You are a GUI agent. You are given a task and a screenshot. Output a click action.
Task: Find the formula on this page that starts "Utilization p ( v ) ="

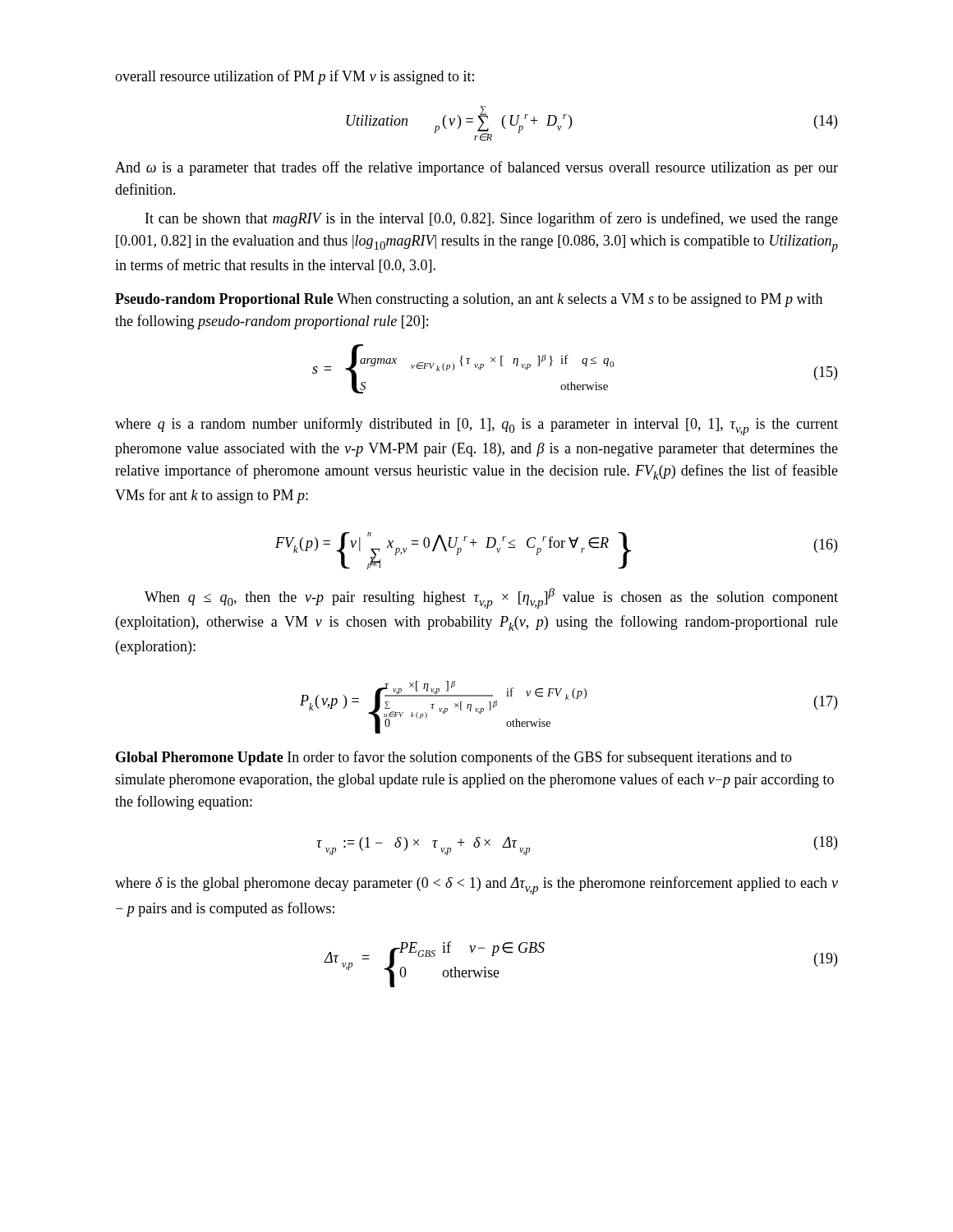tap(476, 121)
